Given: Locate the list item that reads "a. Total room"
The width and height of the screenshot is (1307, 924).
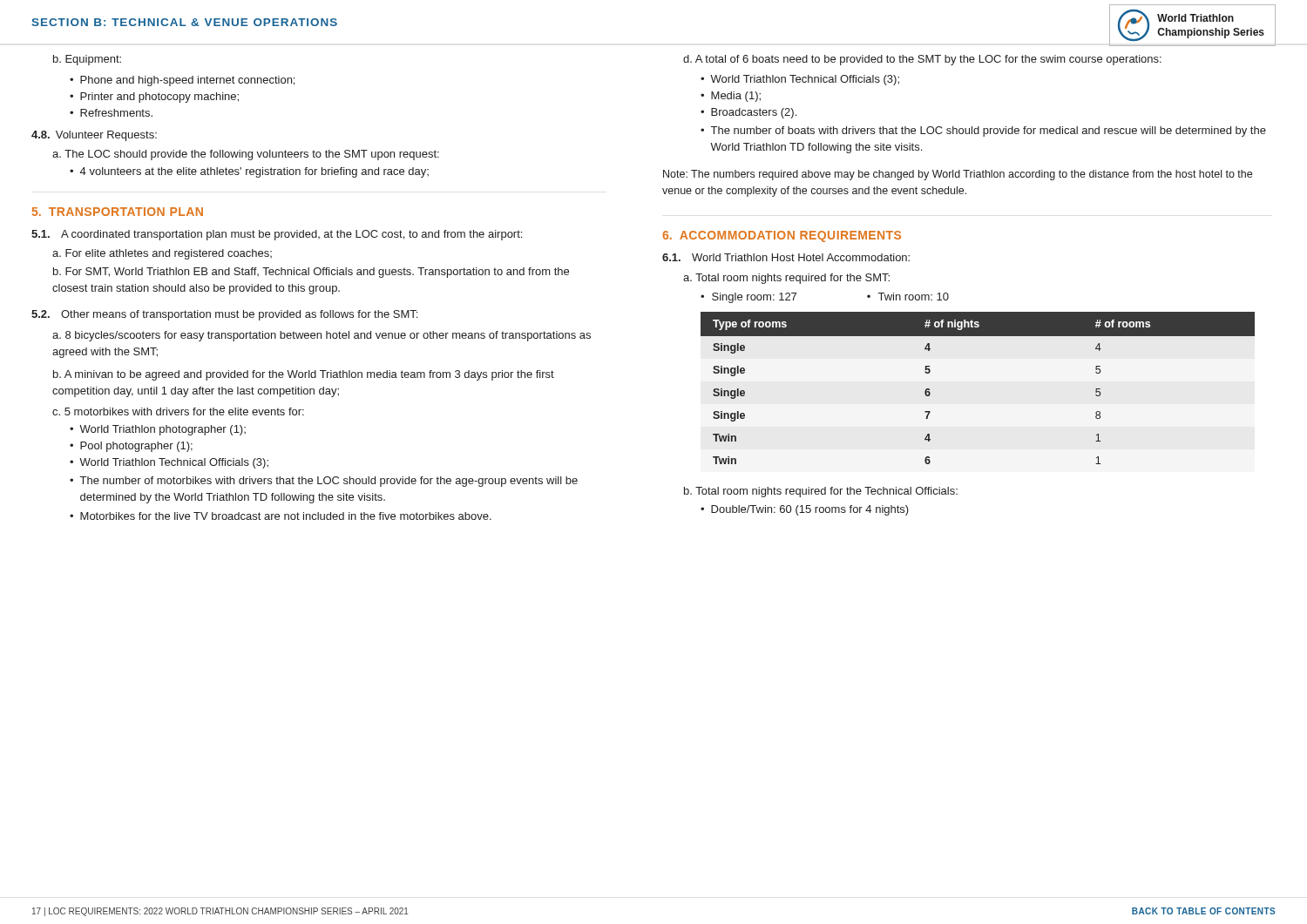Looking at the screenshot, I should [x=787, y=278].
